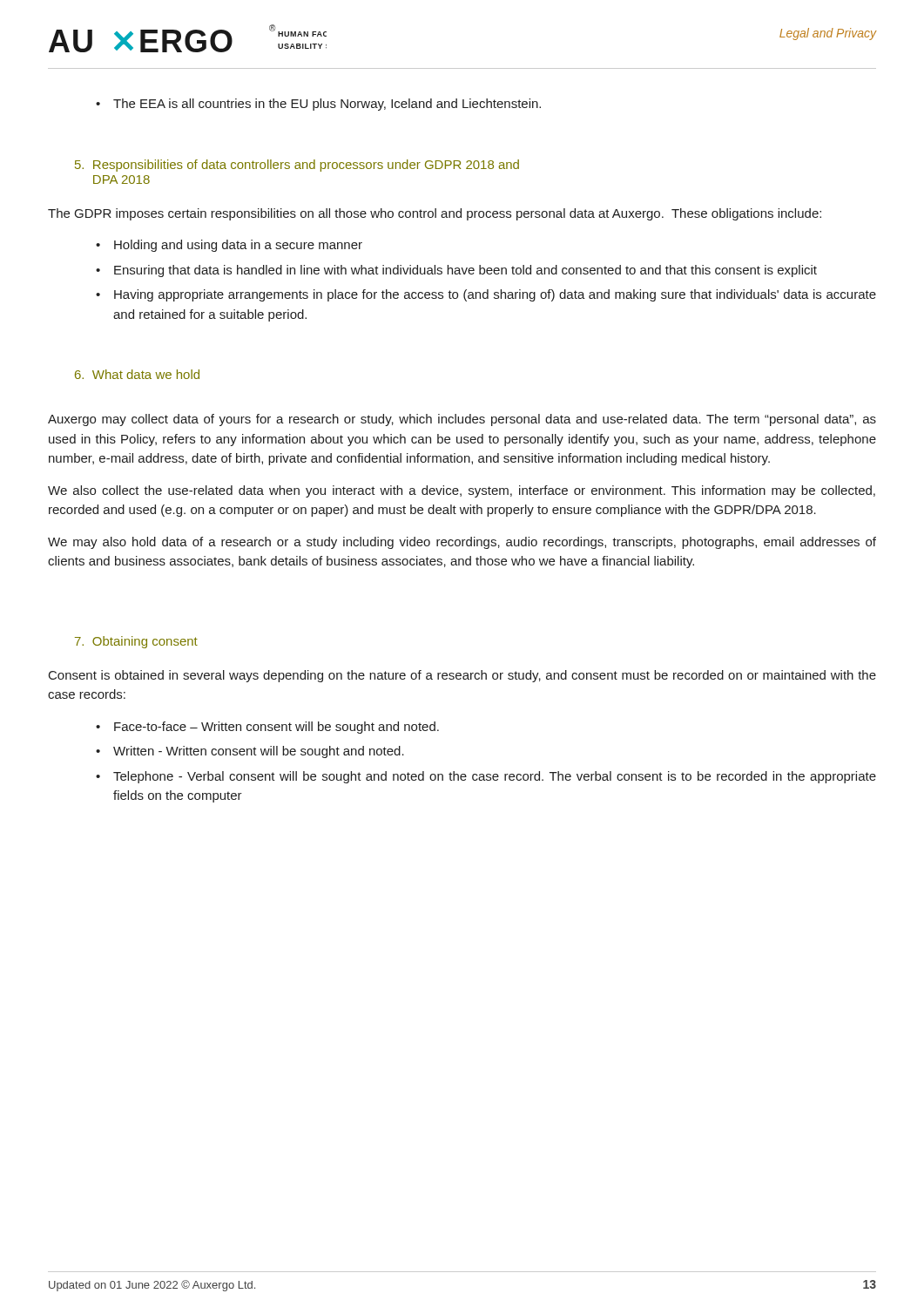Image resolution: width=924 pixels, height=1307 pixels.
Task: Find the passage starting "Having appropriate arrangements in place for the"
Action: (495, 304)
